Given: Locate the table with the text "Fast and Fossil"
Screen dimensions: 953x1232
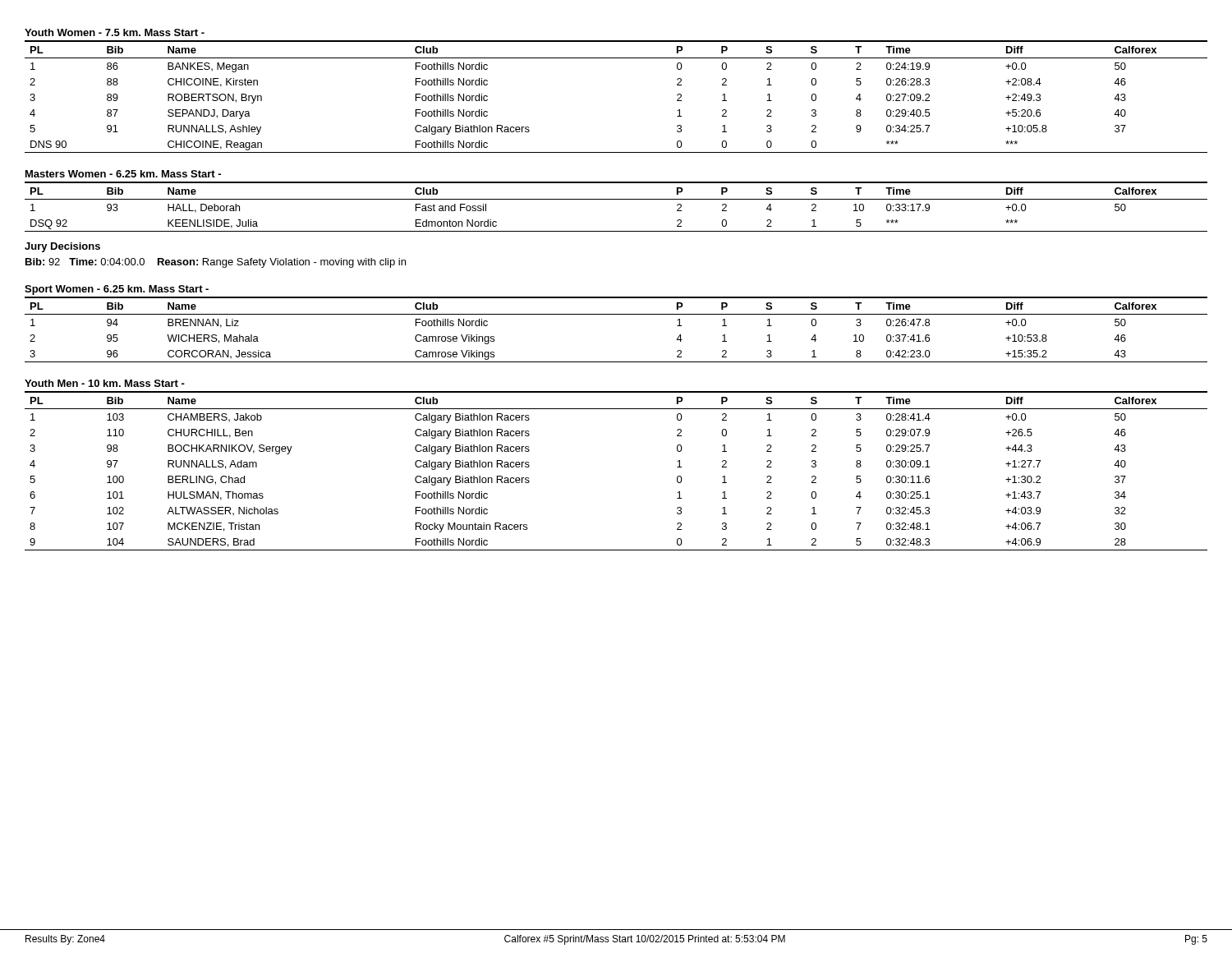Looking at the screenshot, I should 616,207.
